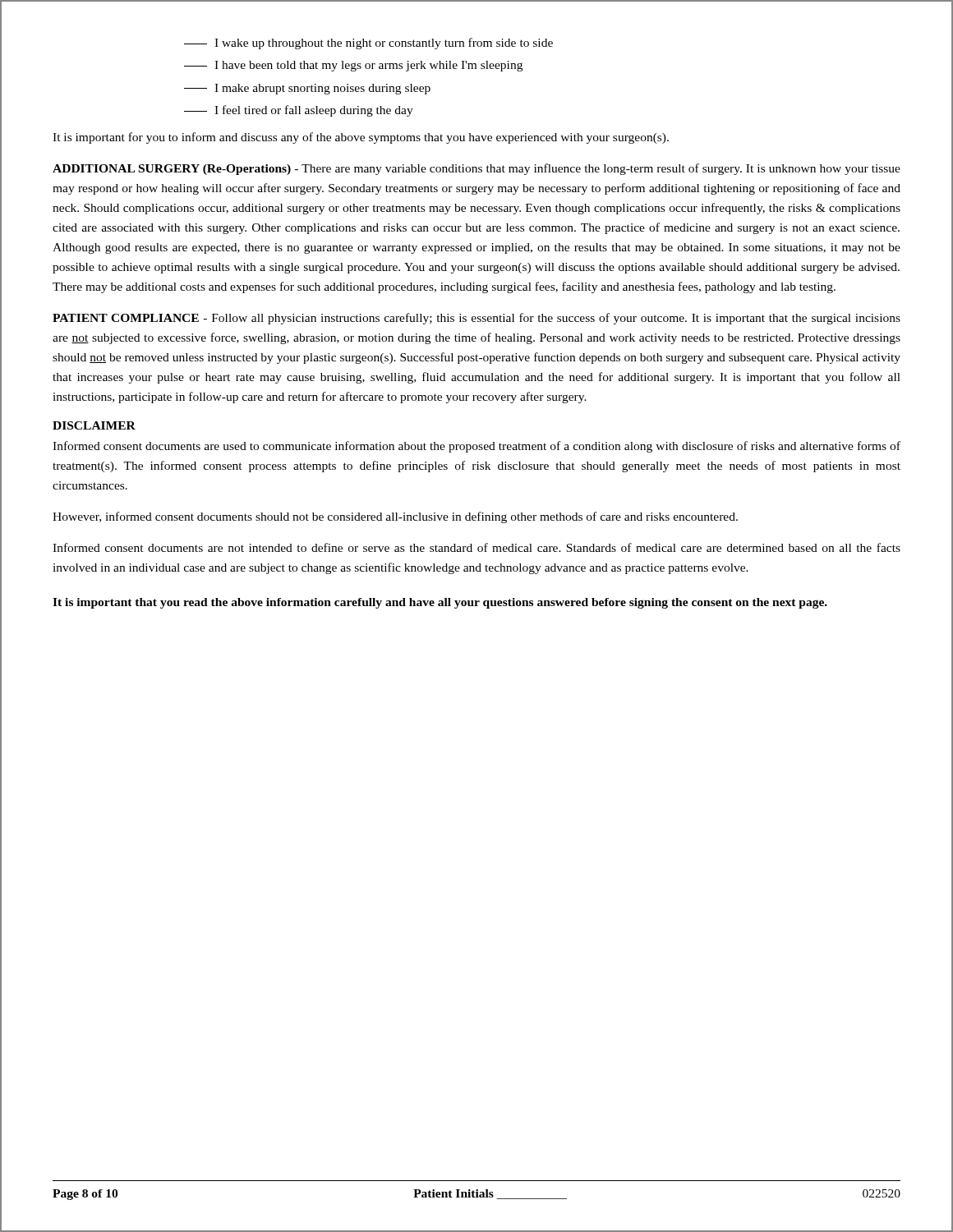Locate the block of text that opens with "I have been told that my"
This screenshot has width=953, height=1232.
[353, 65]
